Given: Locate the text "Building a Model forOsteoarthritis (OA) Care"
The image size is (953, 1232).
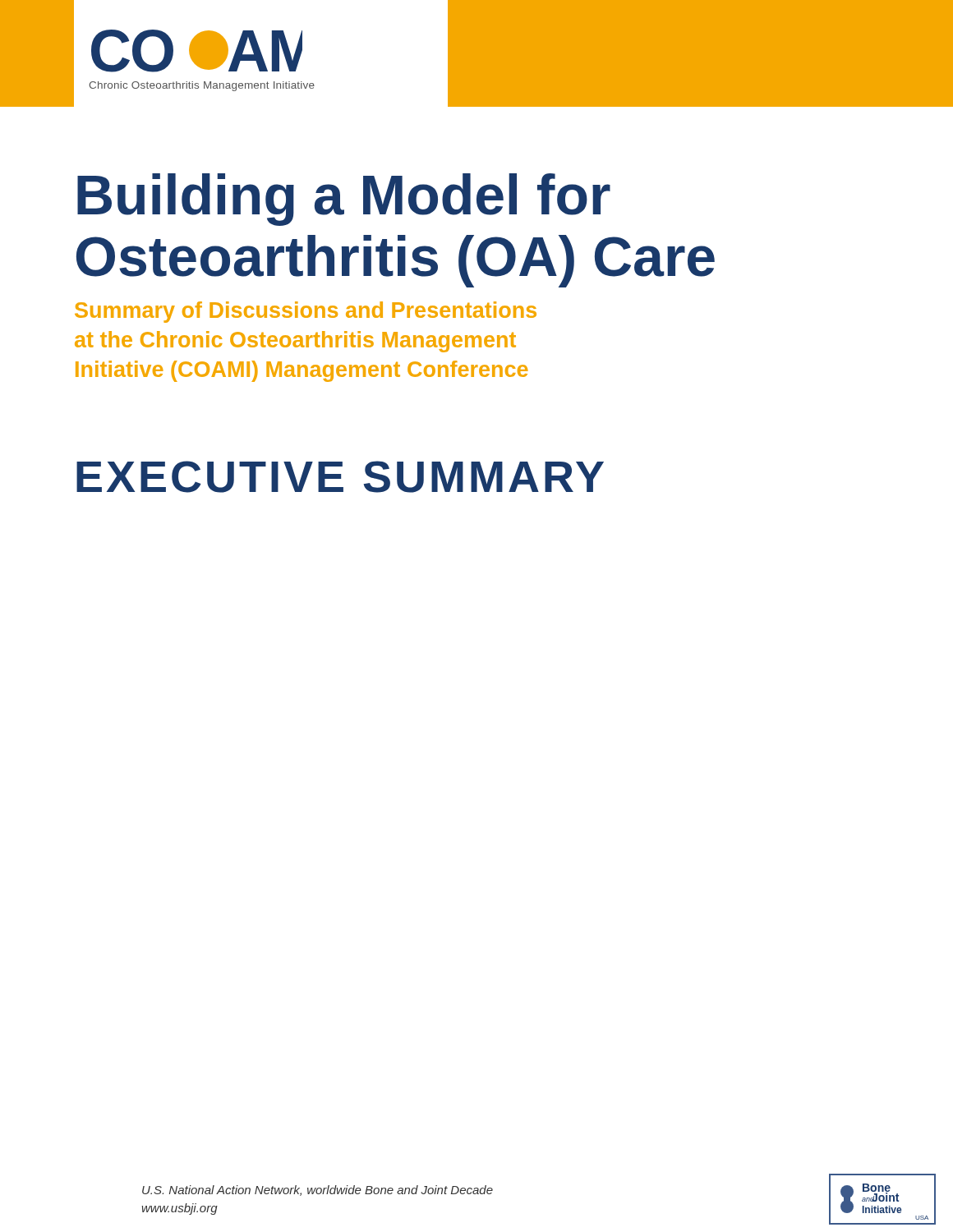Looking at the screenshot, I should (395, 226).
